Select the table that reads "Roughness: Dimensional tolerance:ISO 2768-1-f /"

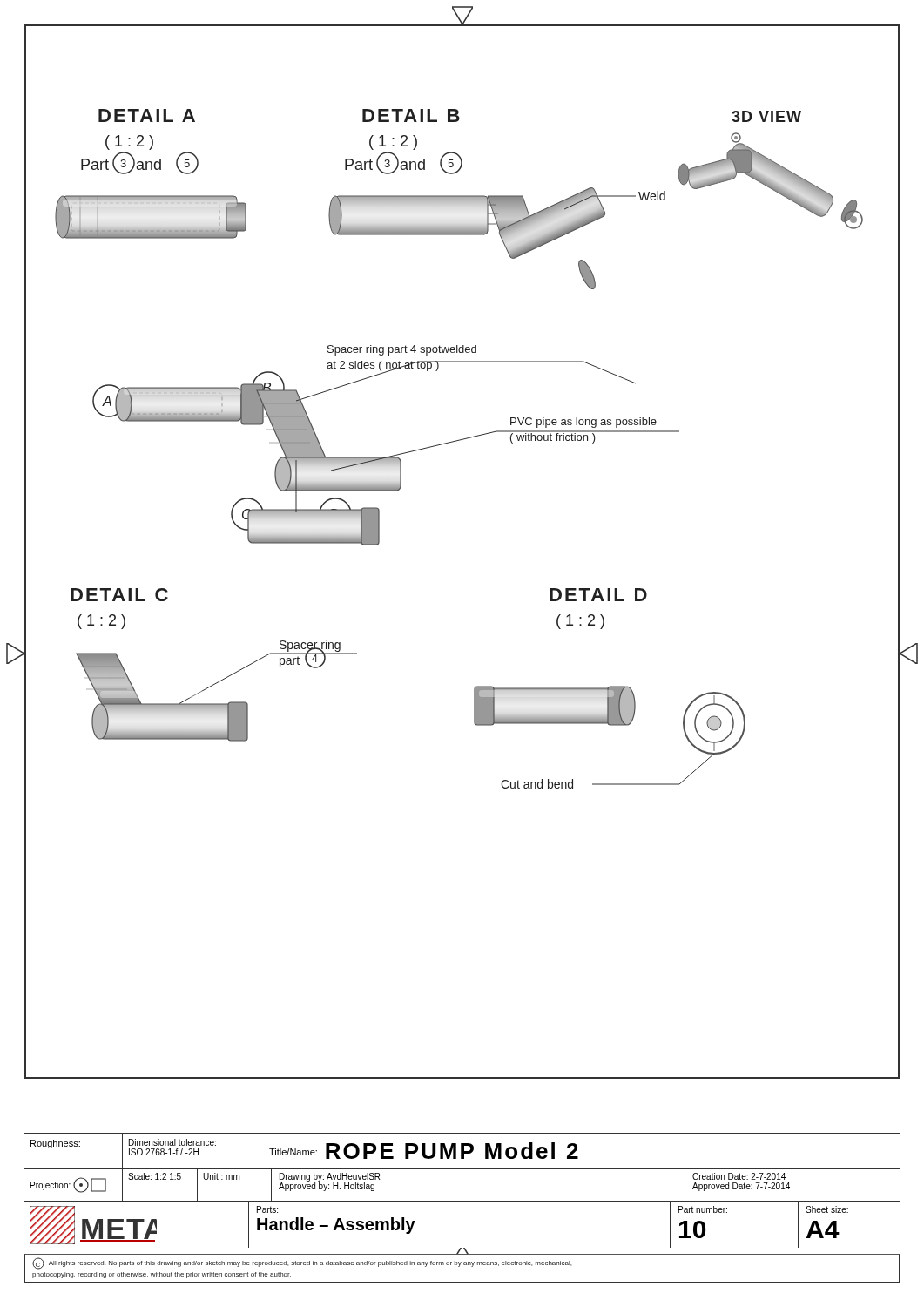462,1190
